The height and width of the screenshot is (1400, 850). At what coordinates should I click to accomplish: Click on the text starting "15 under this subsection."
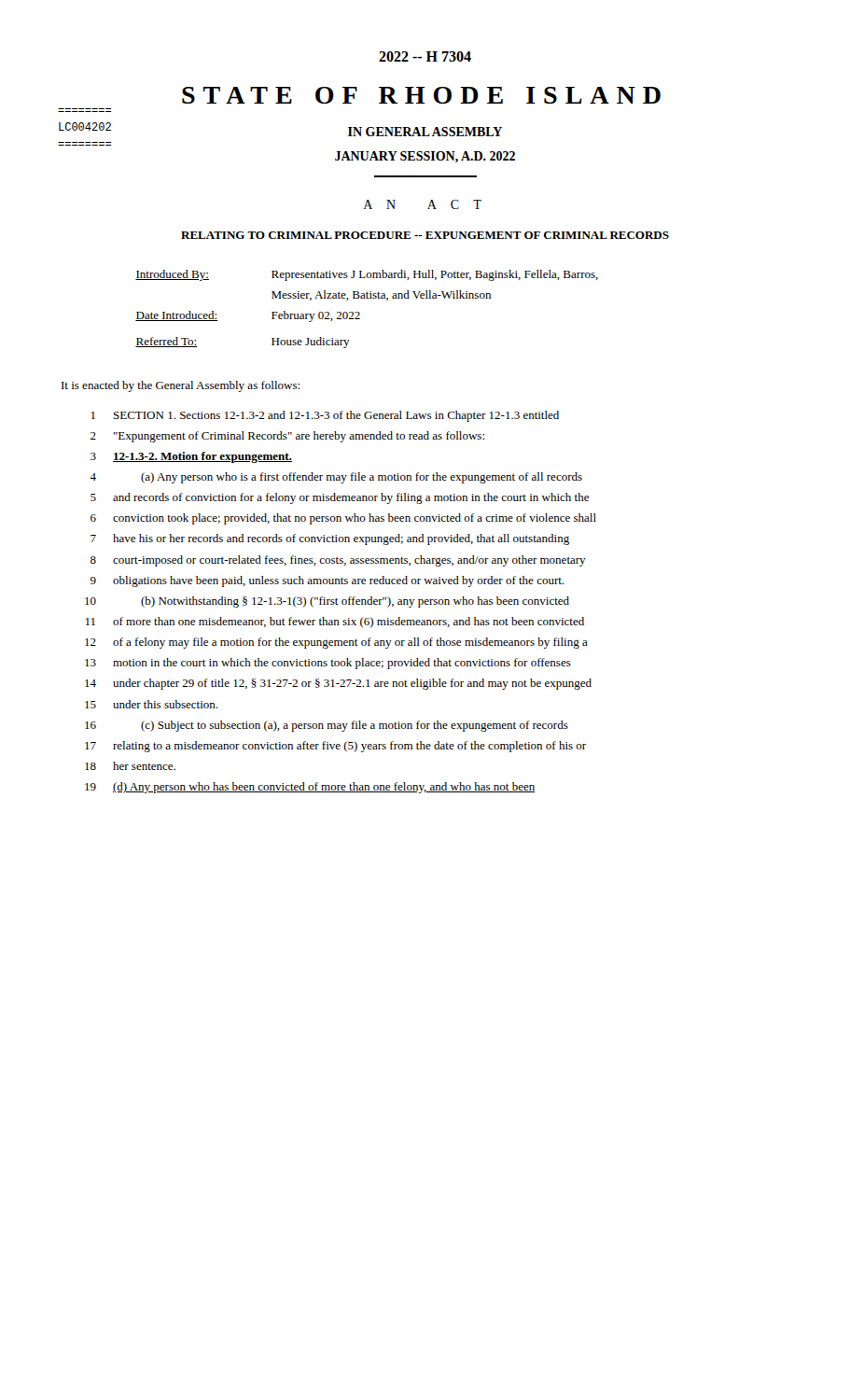click(151, 704)
